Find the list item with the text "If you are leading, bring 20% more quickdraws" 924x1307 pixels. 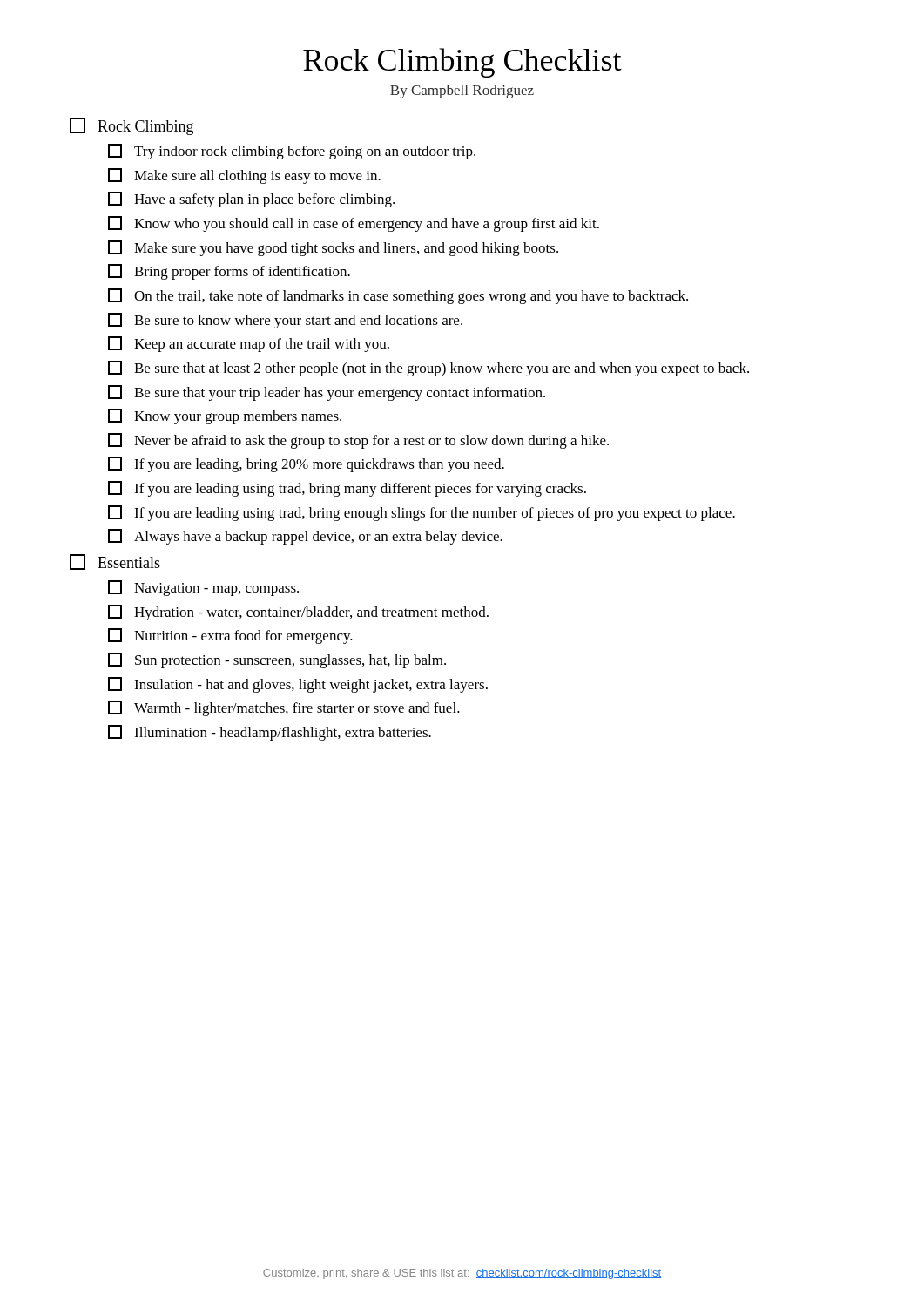[x=306, y=465]
